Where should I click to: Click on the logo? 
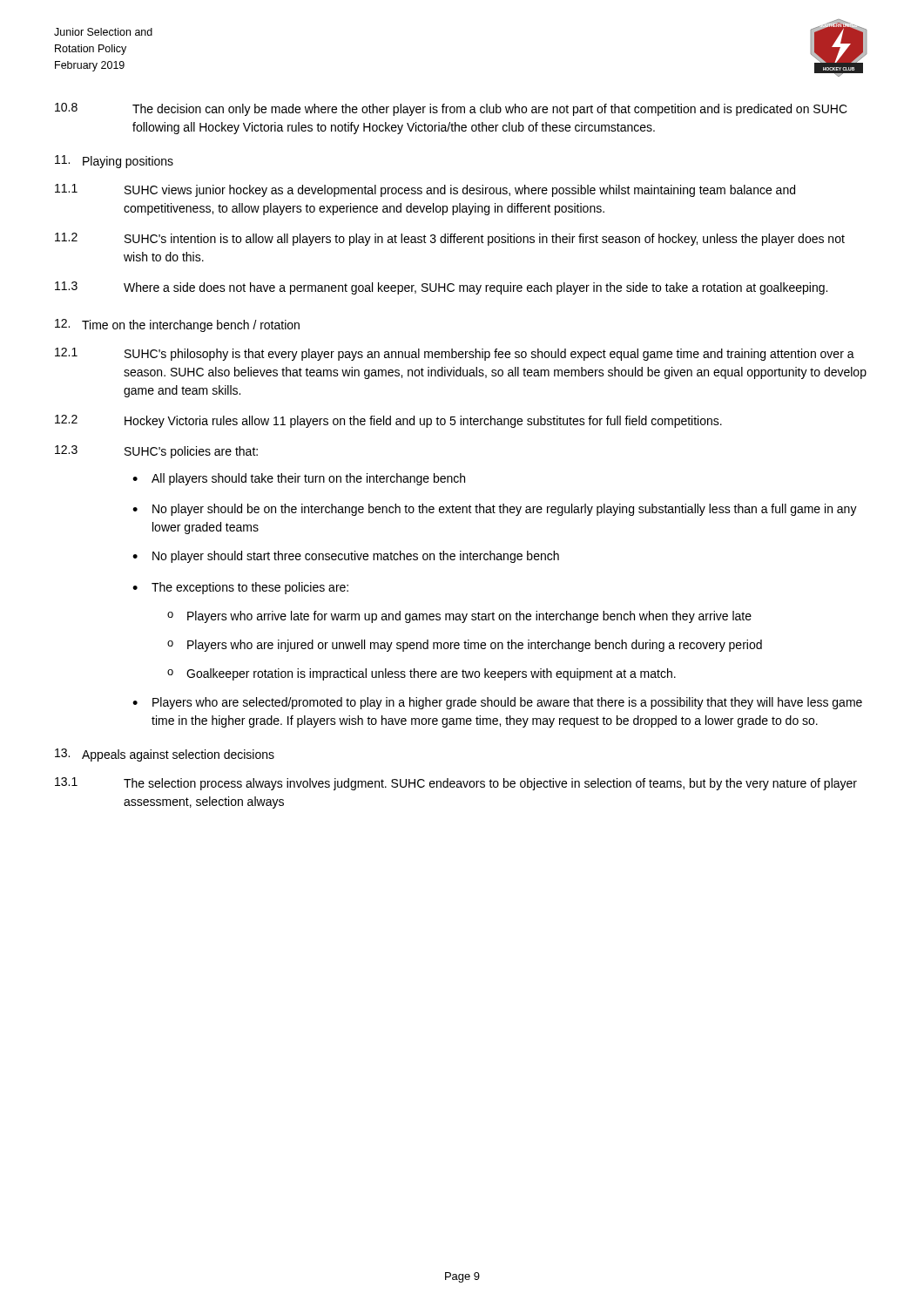[839, 47]
